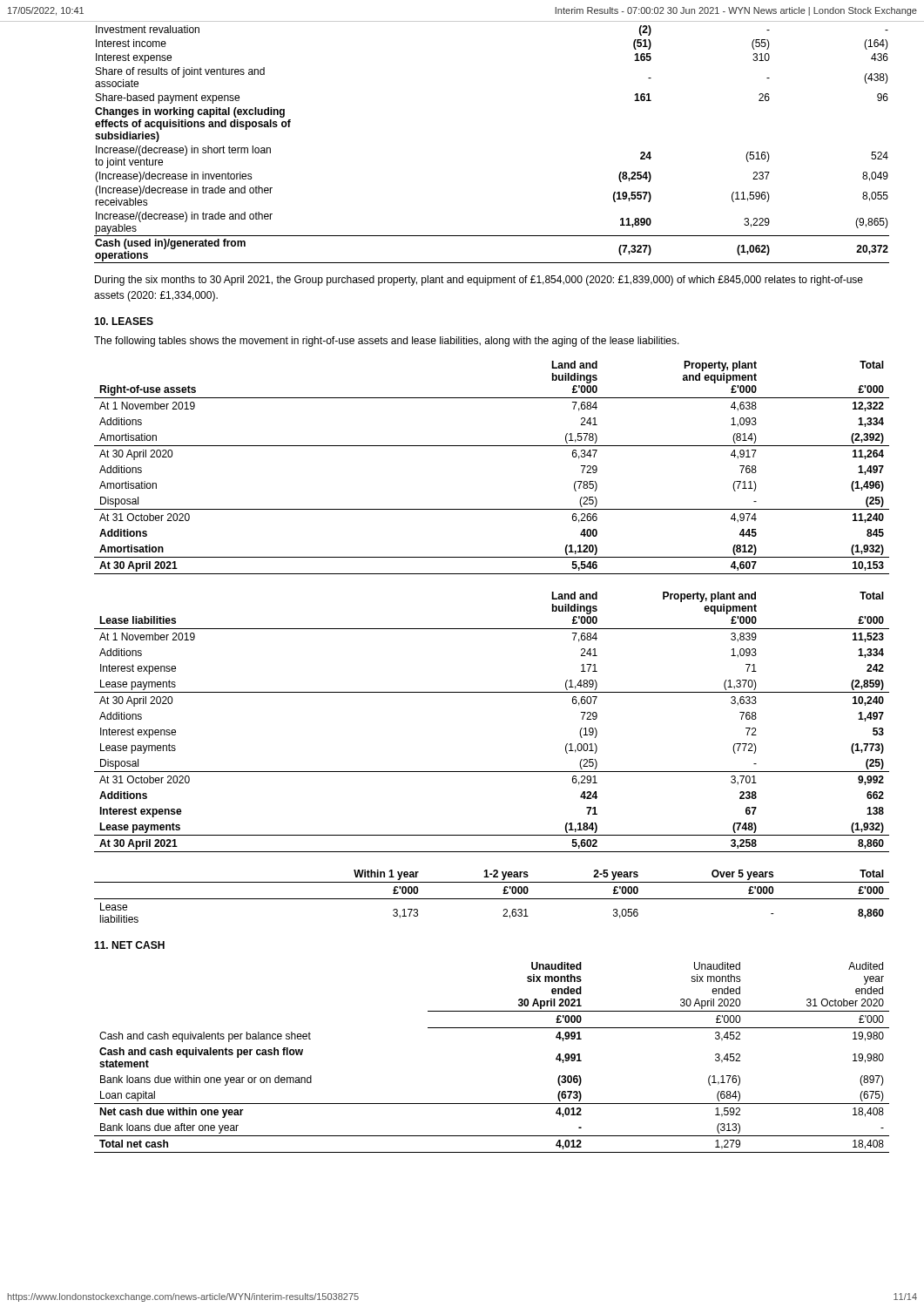Find the section header containing "11. NET CASH"

point(129,945)
